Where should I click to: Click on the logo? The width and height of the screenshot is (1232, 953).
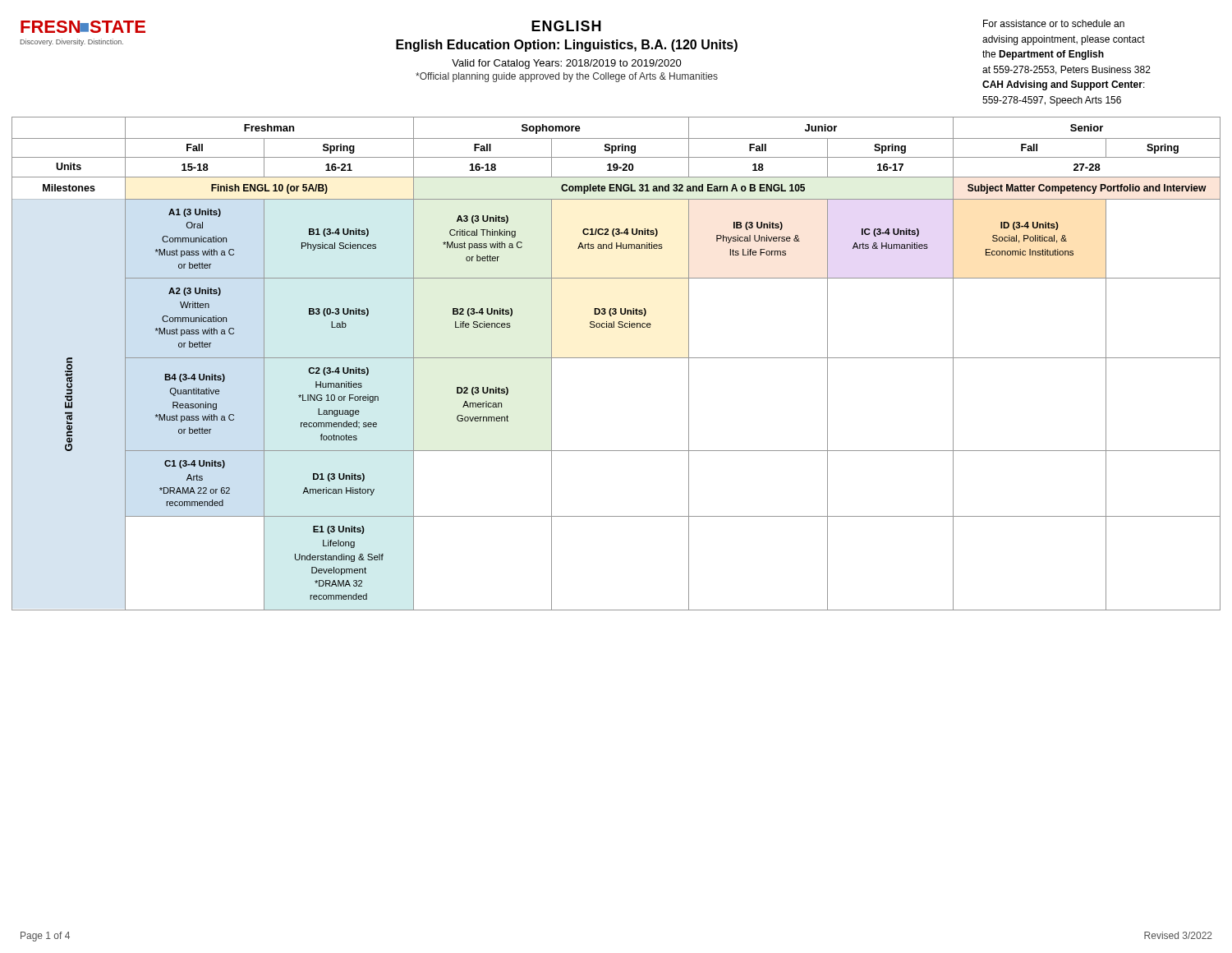pyautogui.click(x=85, y=39)
